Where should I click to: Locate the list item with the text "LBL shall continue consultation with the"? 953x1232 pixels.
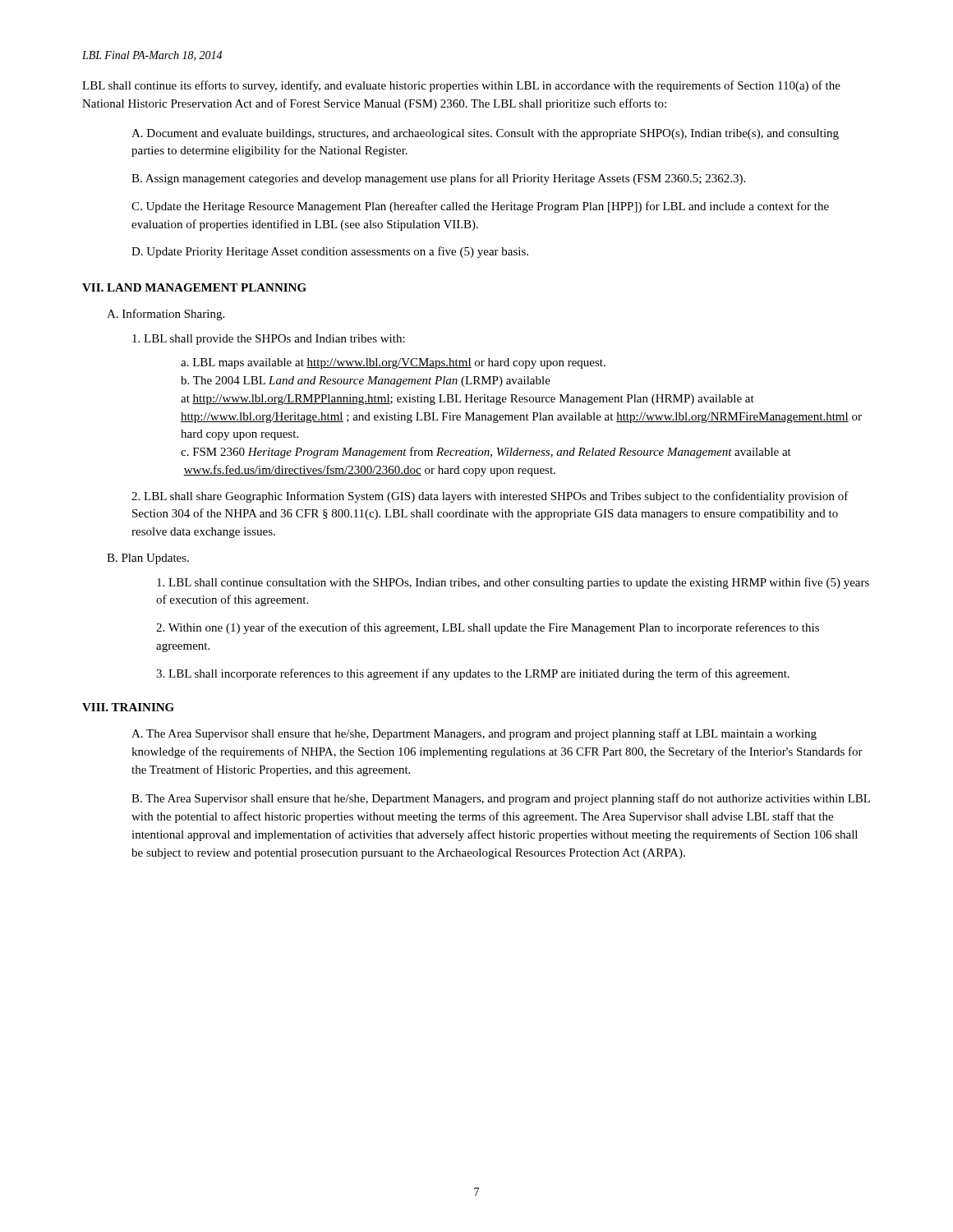513,591
